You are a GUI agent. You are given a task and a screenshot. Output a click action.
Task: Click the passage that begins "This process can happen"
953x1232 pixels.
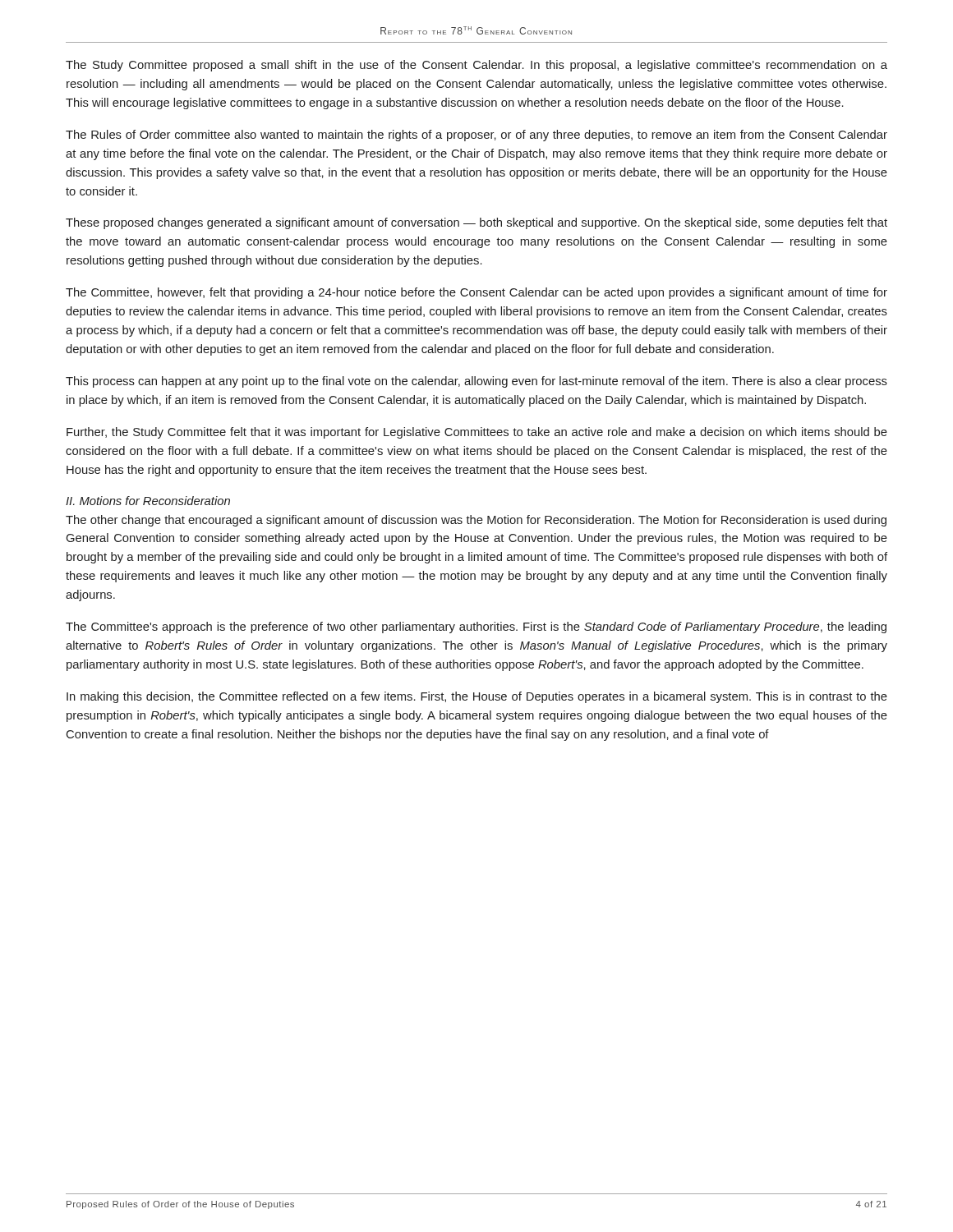[x=476, y=390]
